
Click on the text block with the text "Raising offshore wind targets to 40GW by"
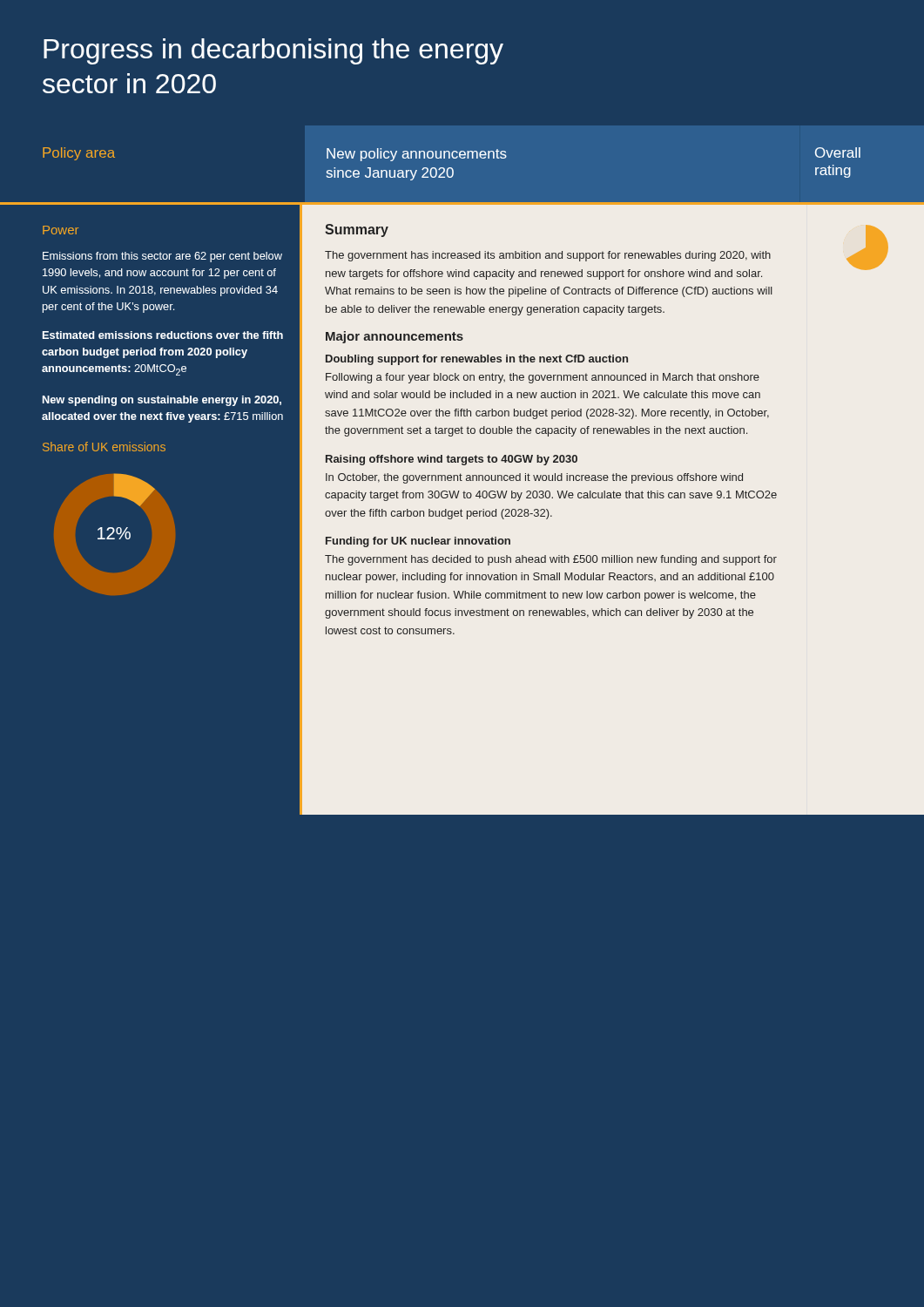coord(551,486)
